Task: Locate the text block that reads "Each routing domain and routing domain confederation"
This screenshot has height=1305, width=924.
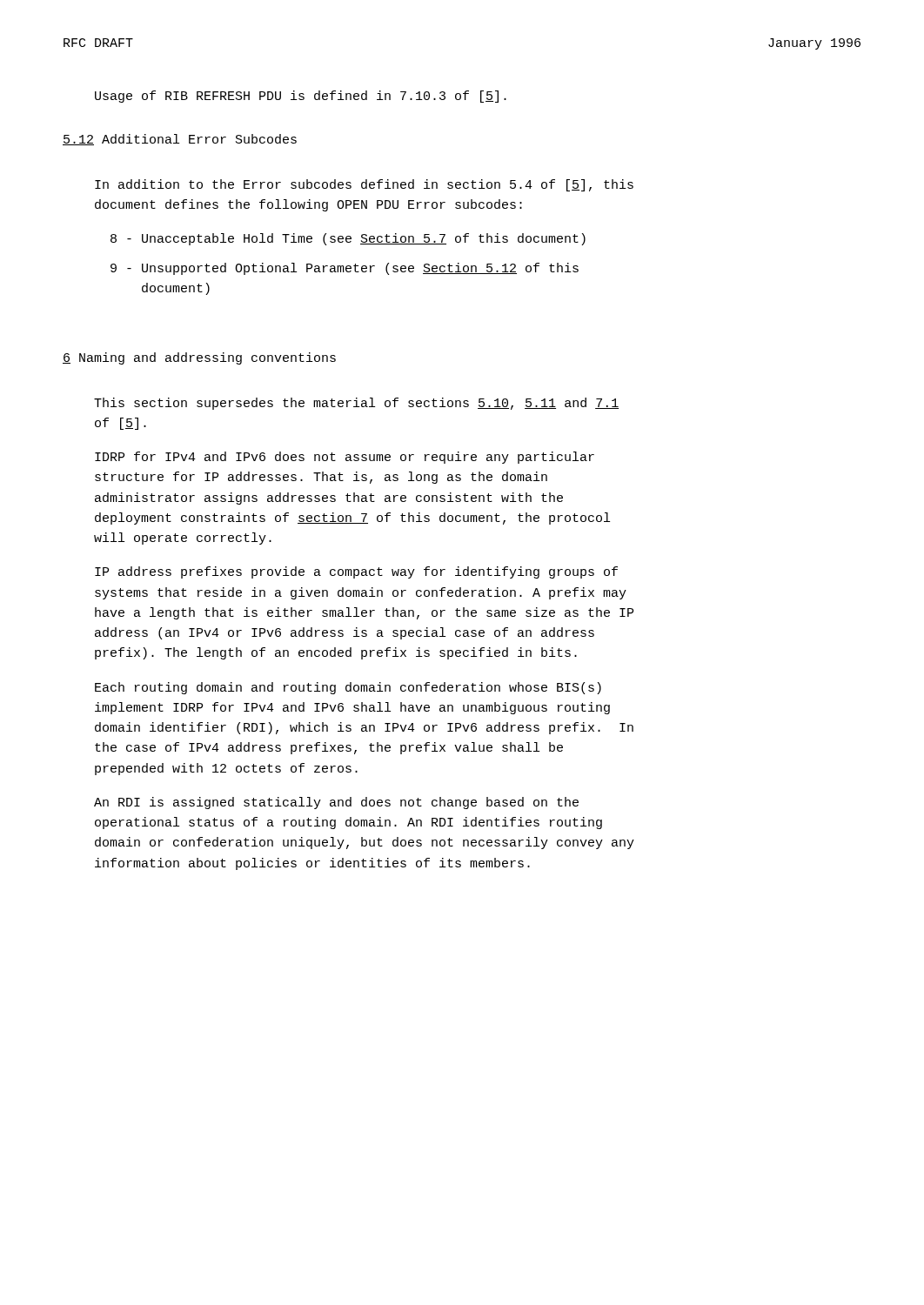Action: (364, 729)
